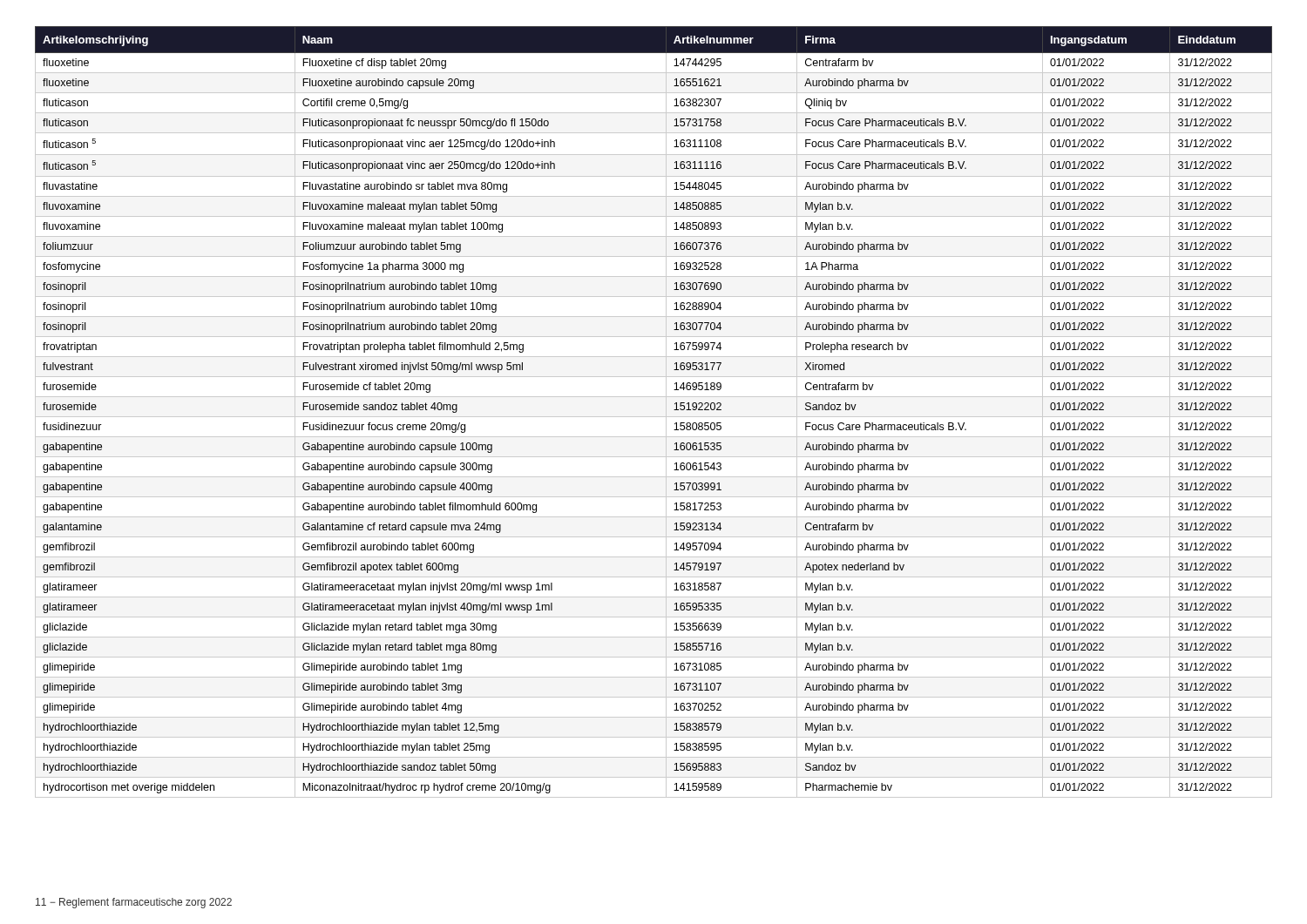This screenshot has height=924, width=1307.
Task: Select the table
Action: coord(654,412)
